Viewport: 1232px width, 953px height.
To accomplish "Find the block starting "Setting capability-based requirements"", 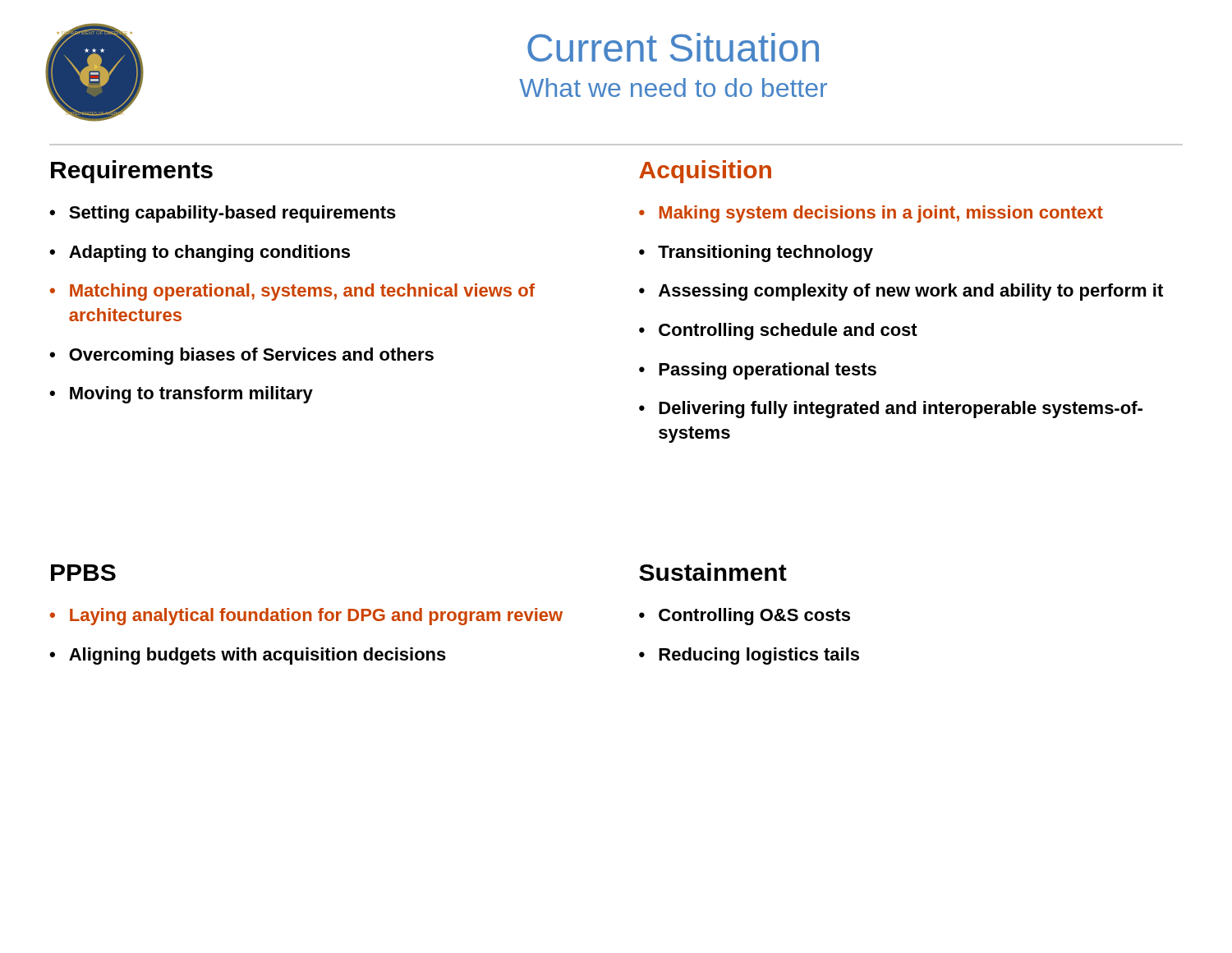I will click(x=232, y=213).
